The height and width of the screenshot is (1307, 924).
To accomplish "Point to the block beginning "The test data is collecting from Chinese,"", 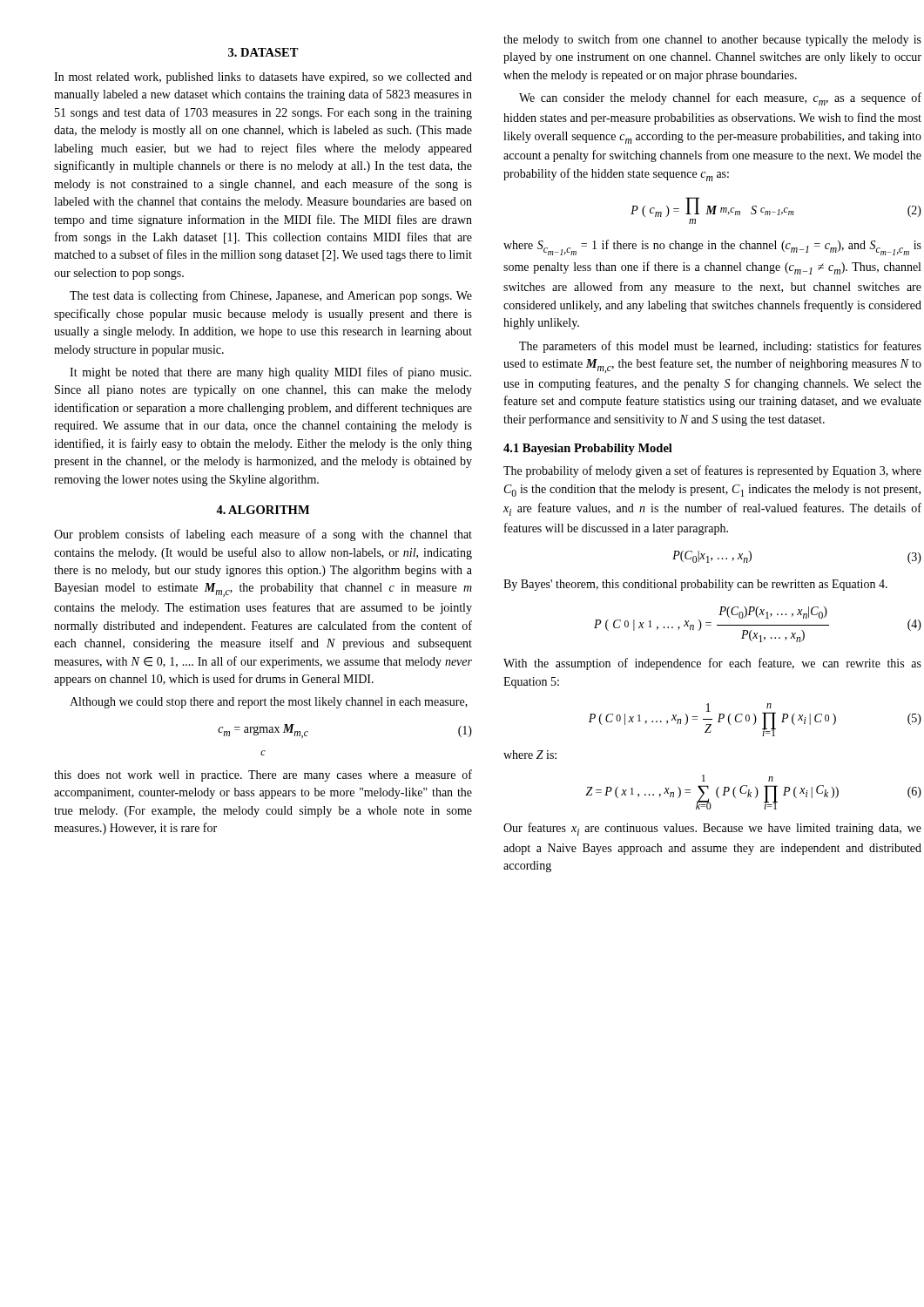I will [263, 323].
